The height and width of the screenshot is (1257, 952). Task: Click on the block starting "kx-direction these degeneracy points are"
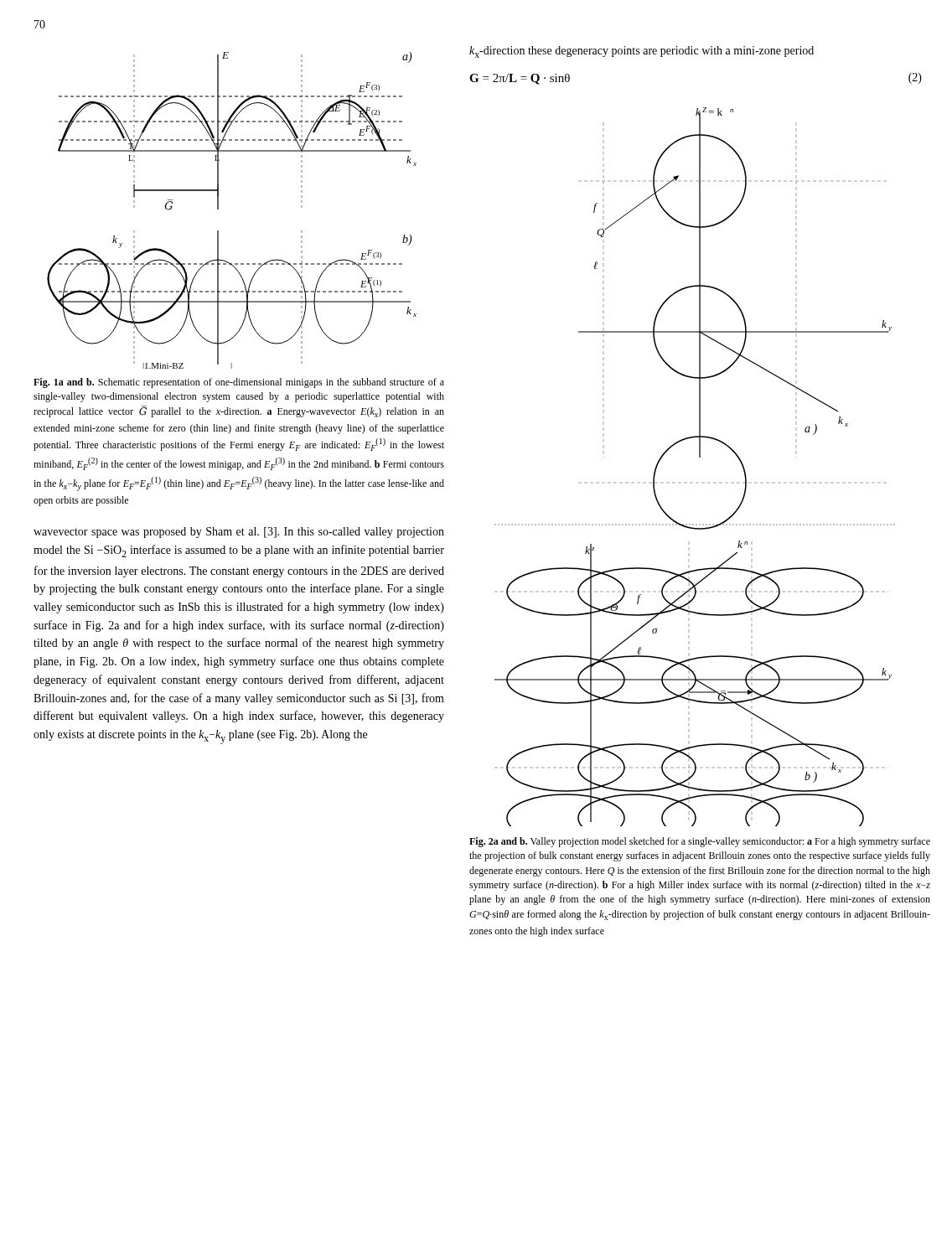642,52
